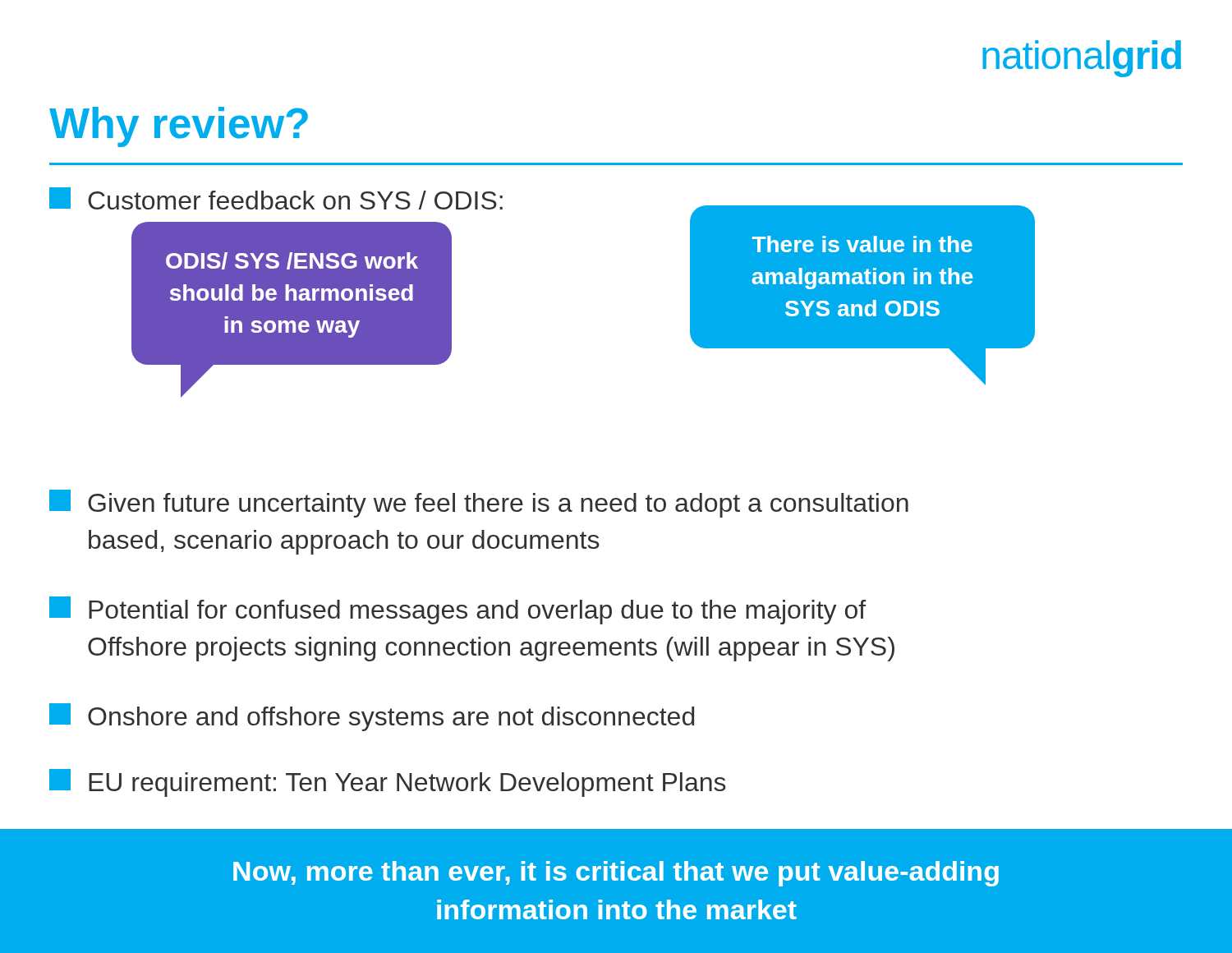Select the infographic
This screenshot has height=953, width=1232.
click(616, 316)
